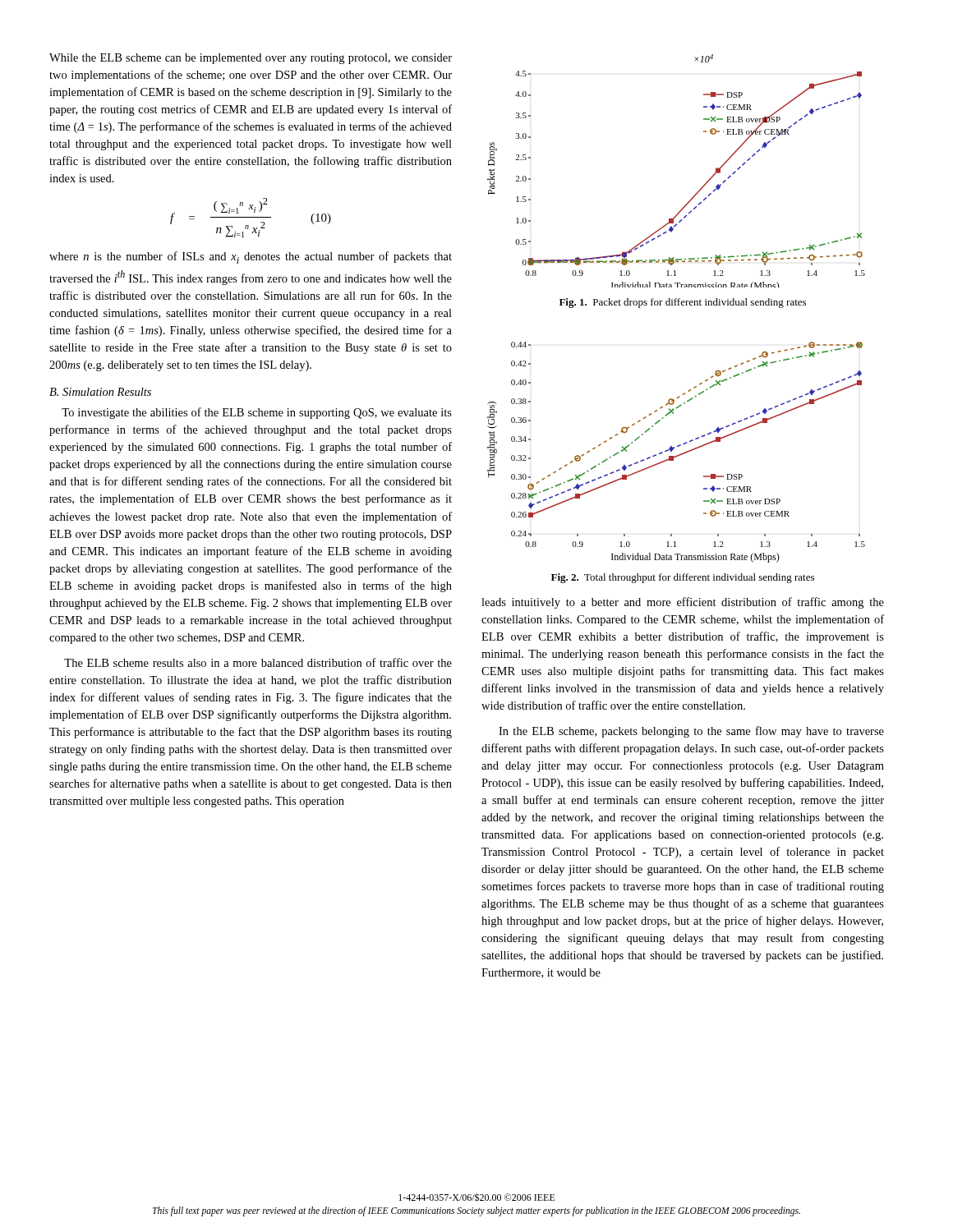Locate the text starting "To investigate the abilities of"
The width and height of the screenshot is (953, 1232).
251,525
